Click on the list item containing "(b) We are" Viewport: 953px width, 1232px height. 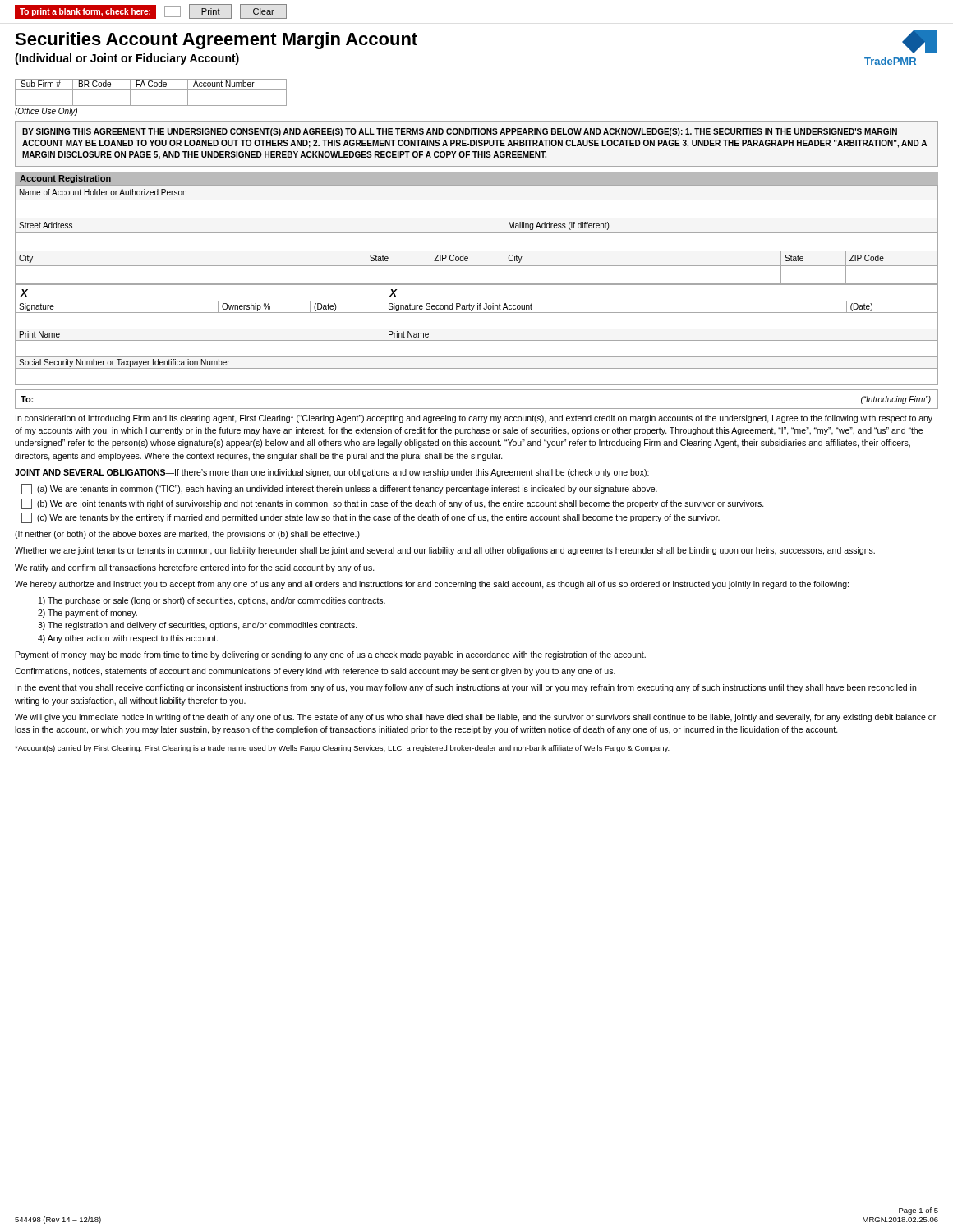pyautogui.click(x=393, y=504)
